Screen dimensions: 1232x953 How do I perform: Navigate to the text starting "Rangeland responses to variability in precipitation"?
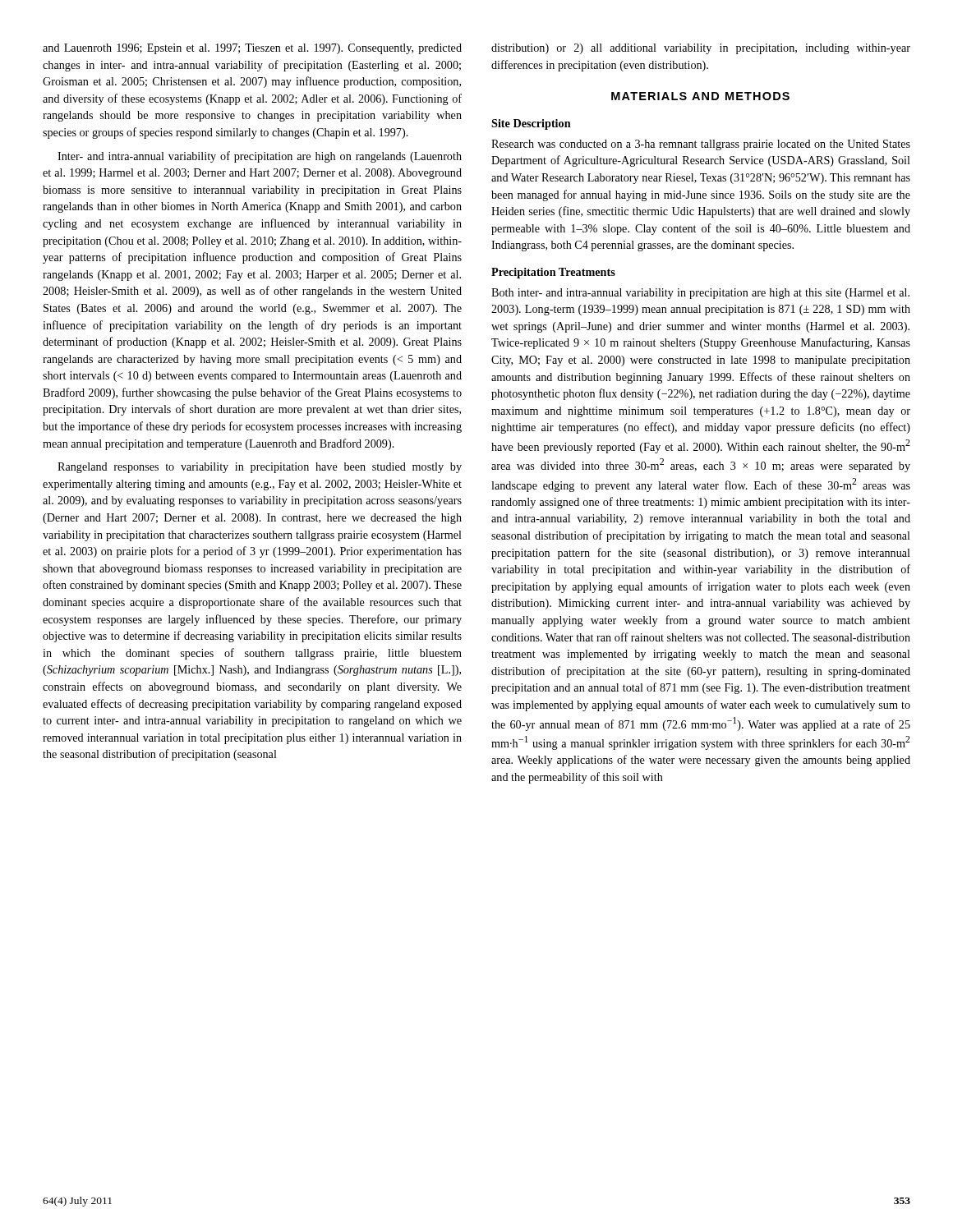point(252,611)
